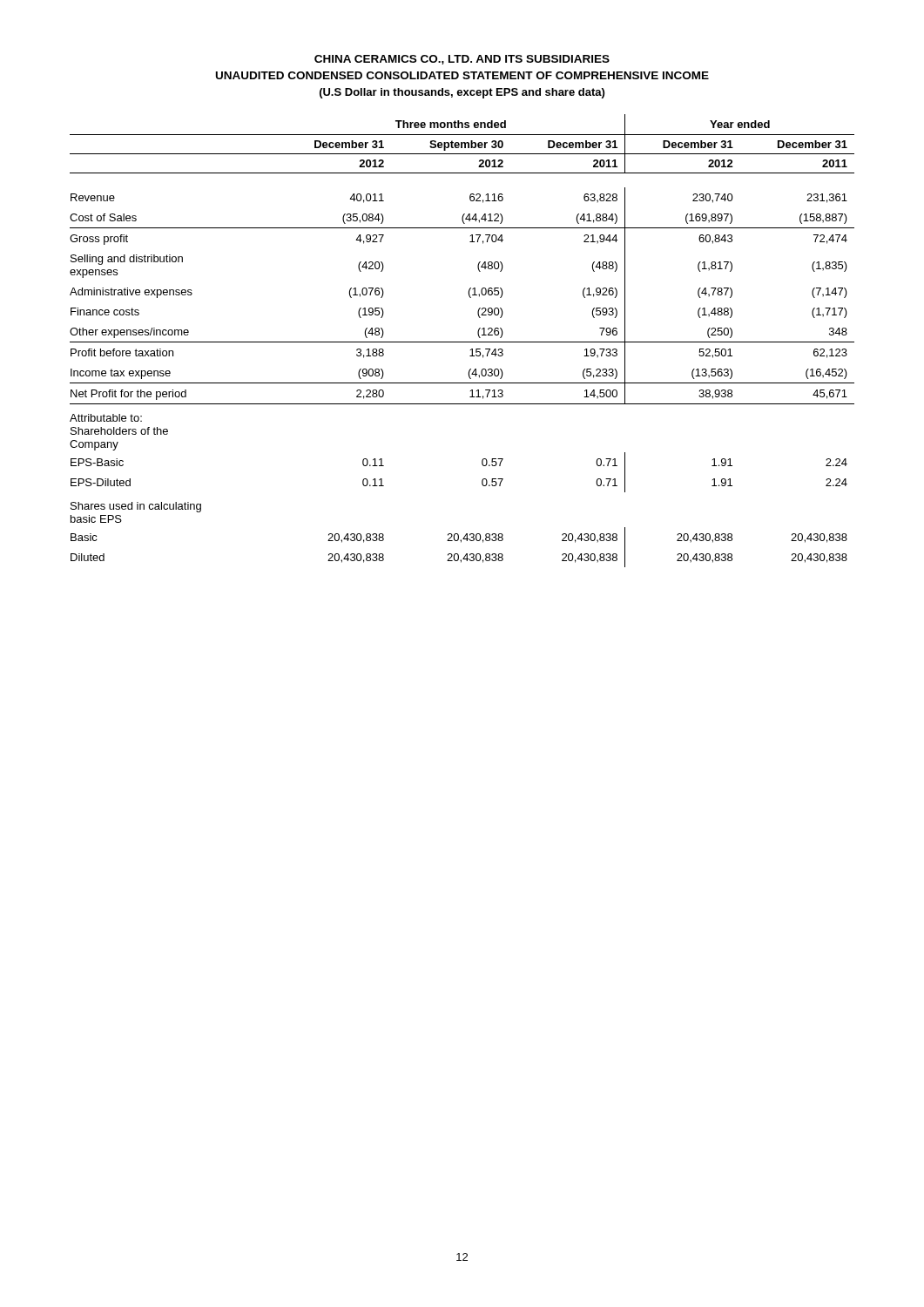Select the table that reads "Other expenses/income"
924x1307 pixels.
(x=462, y=341)
